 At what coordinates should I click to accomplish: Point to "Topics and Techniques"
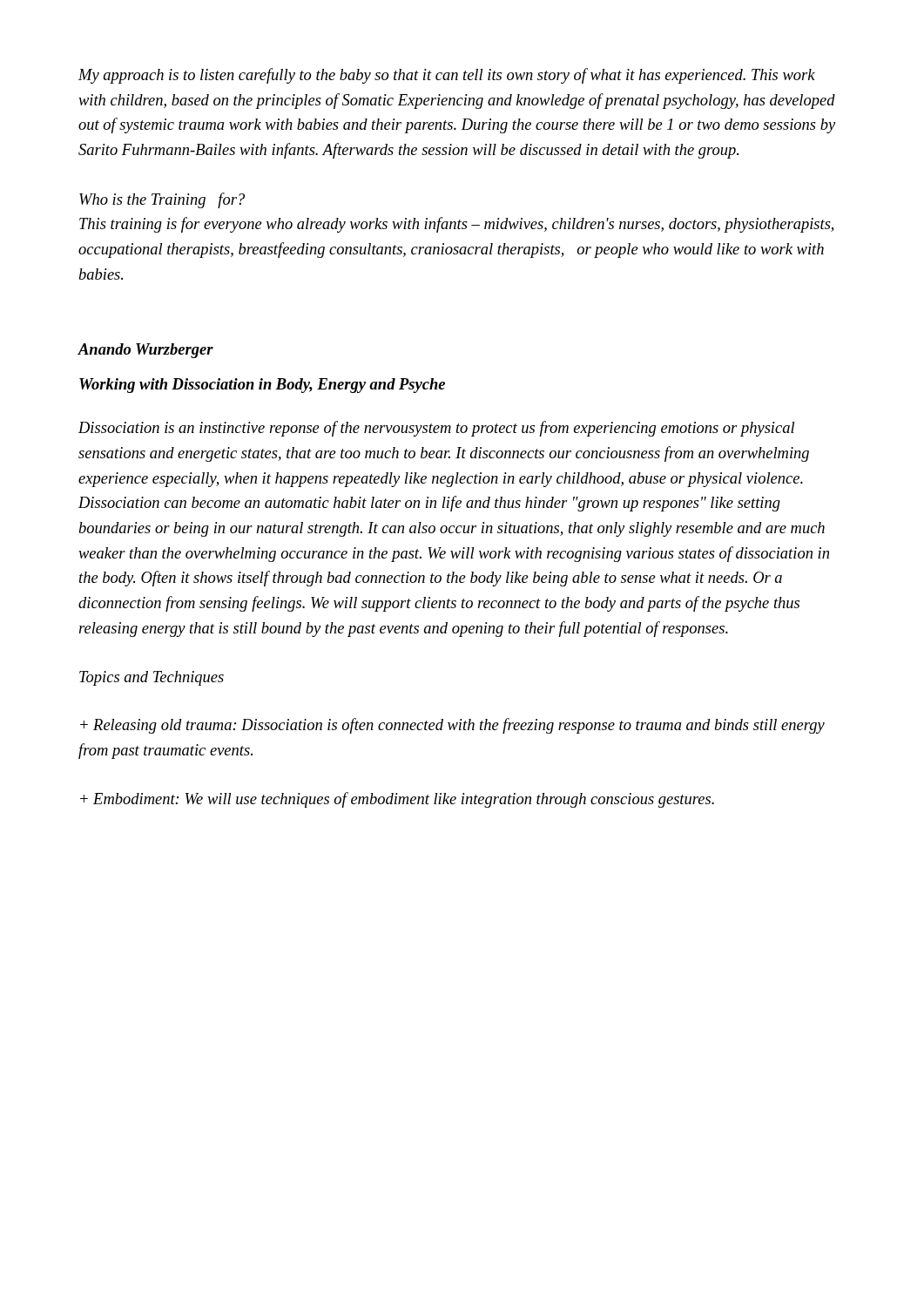(151, 677)
